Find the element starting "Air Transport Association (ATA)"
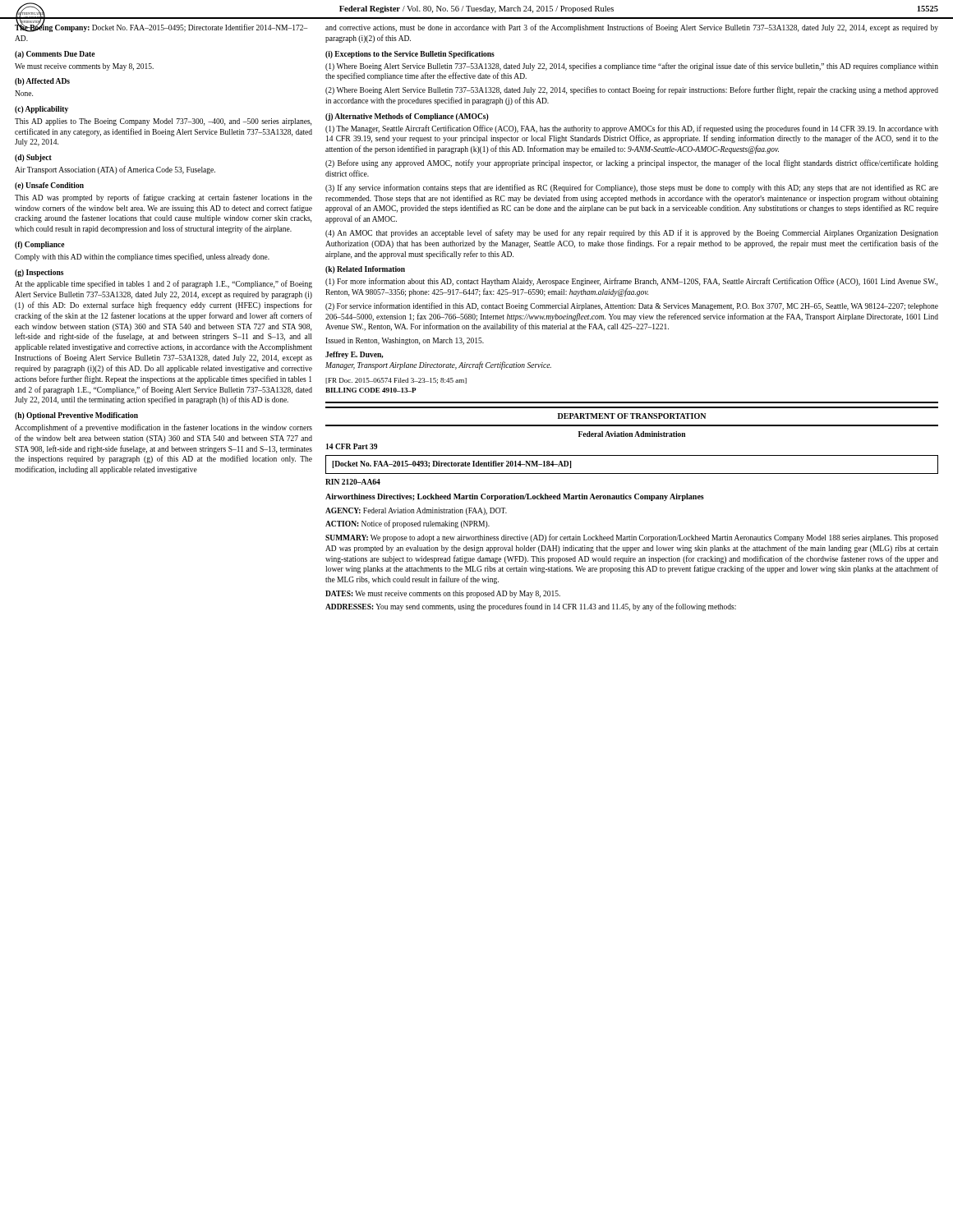 (x=115, y=170)
